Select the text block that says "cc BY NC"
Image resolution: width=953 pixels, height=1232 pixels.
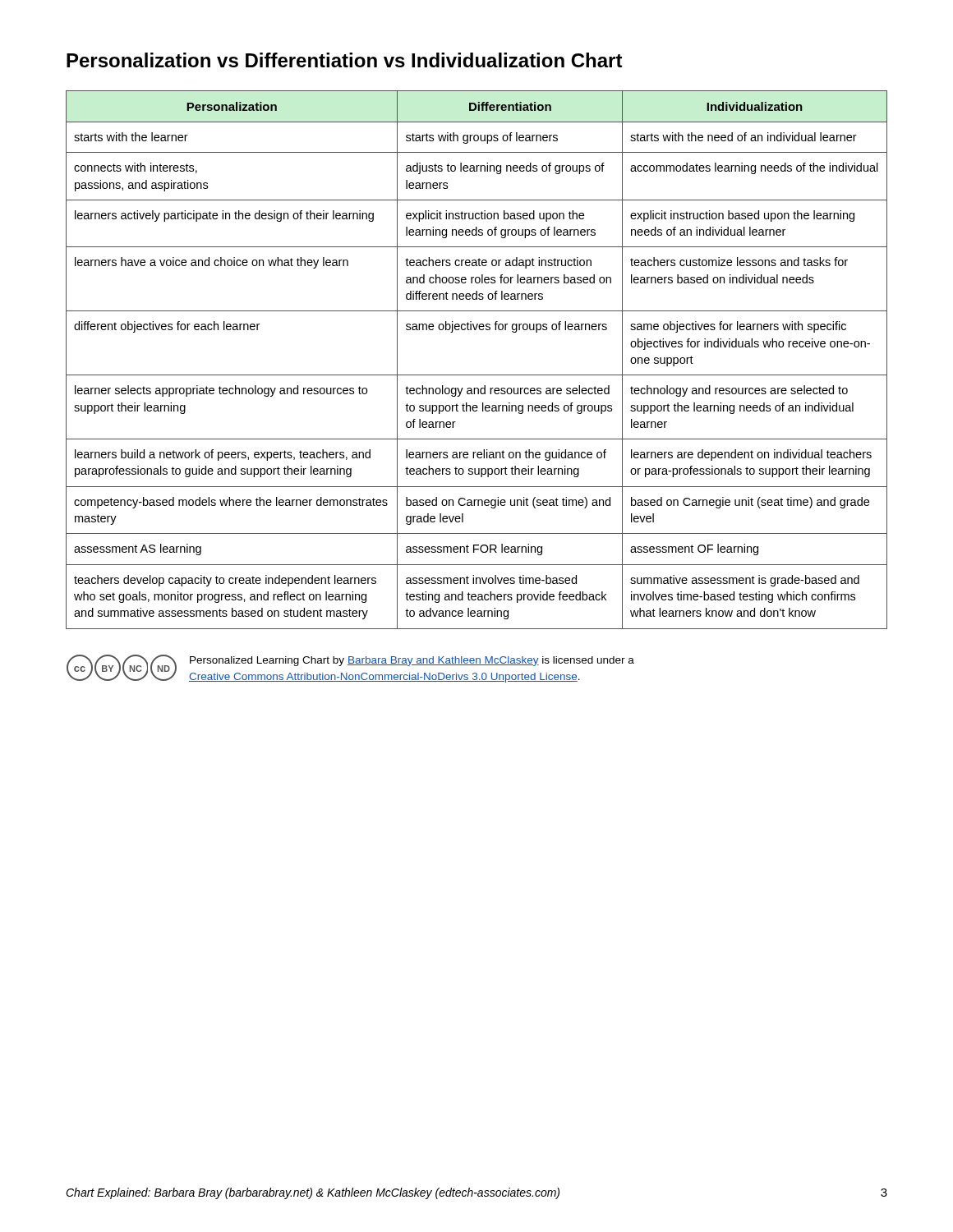tap(350, 668)
